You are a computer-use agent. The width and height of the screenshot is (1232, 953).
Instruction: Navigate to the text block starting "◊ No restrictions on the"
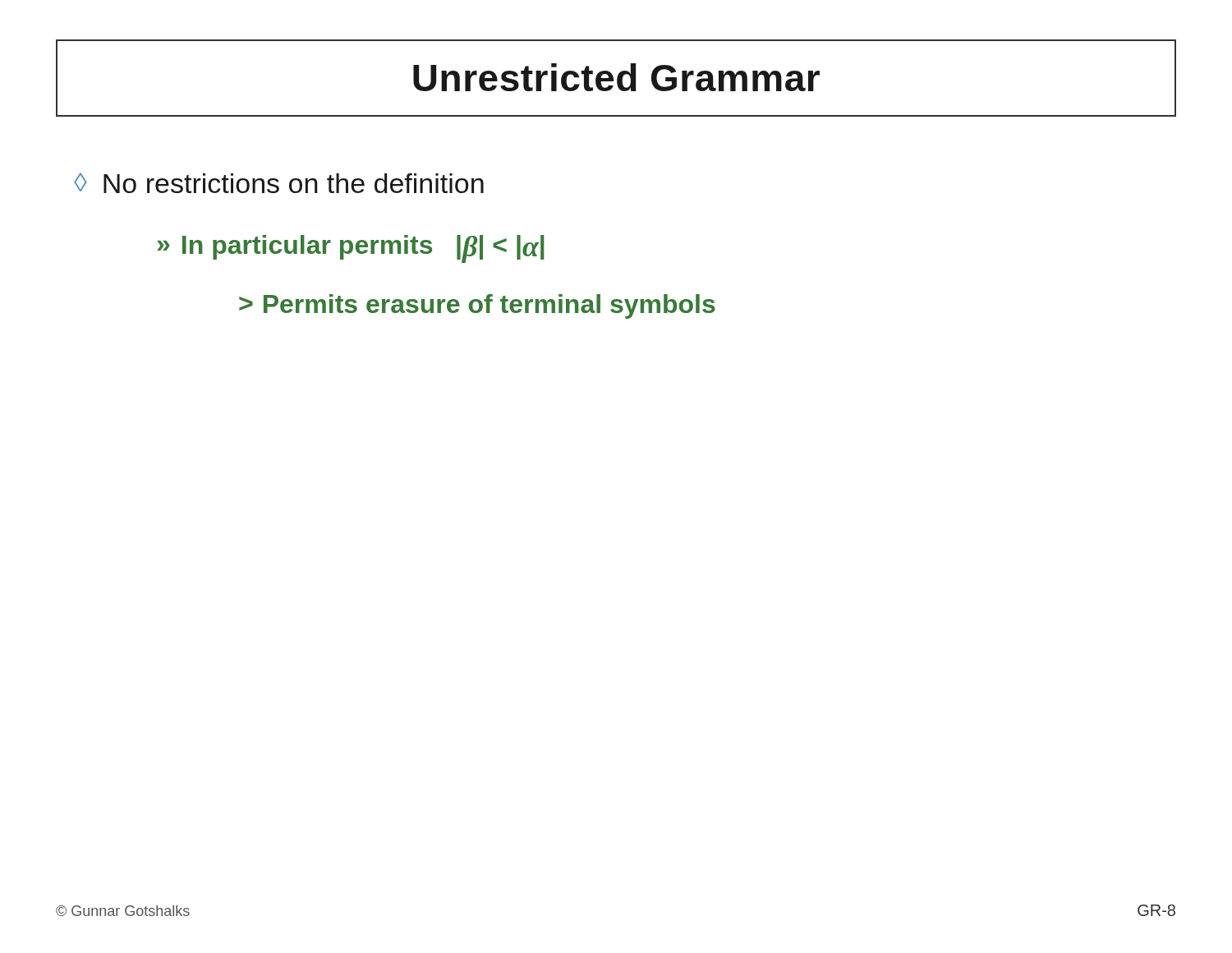(x=280, y=184)
